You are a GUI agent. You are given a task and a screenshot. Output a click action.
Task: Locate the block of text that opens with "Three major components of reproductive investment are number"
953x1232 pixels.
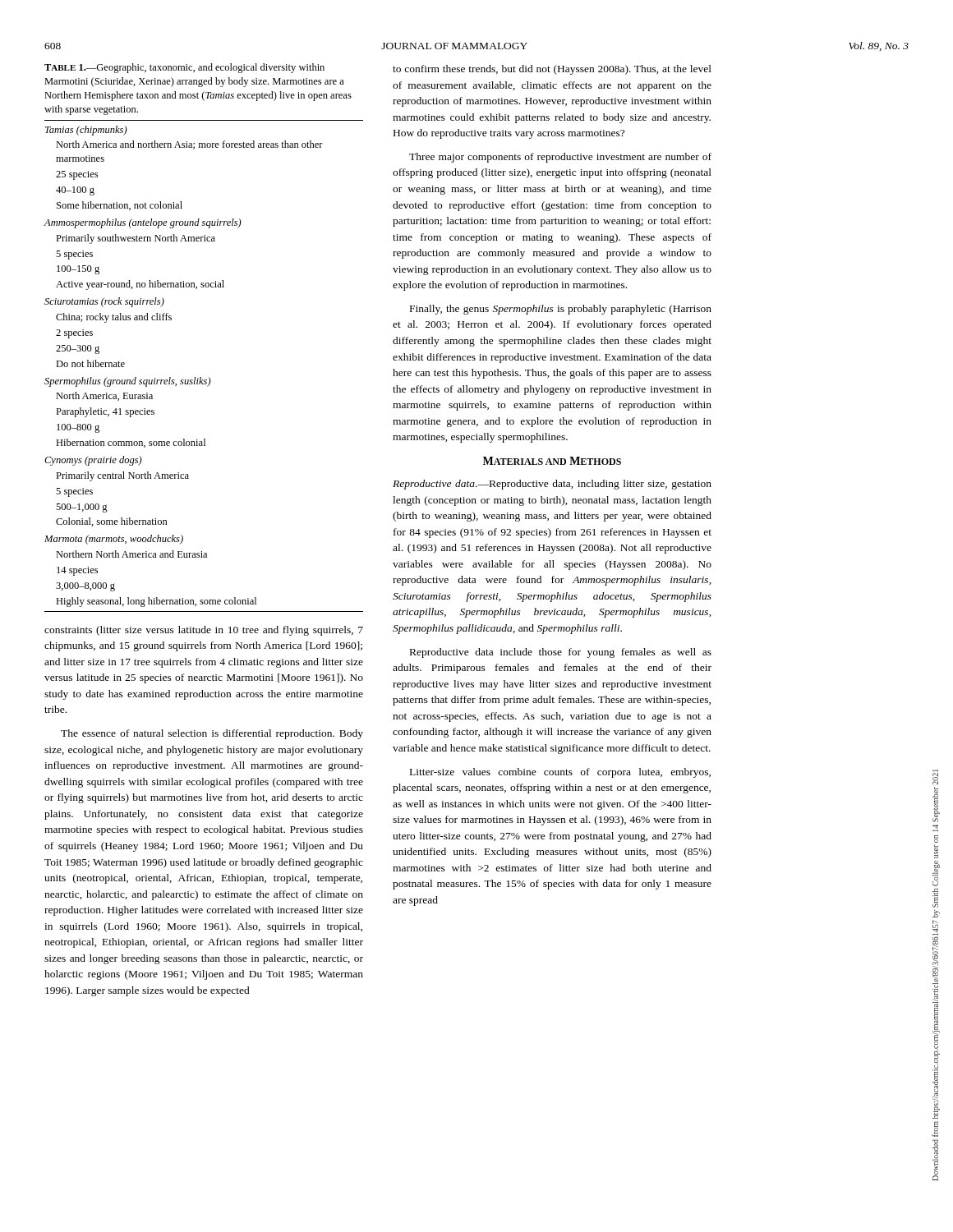tap(552, 221)
